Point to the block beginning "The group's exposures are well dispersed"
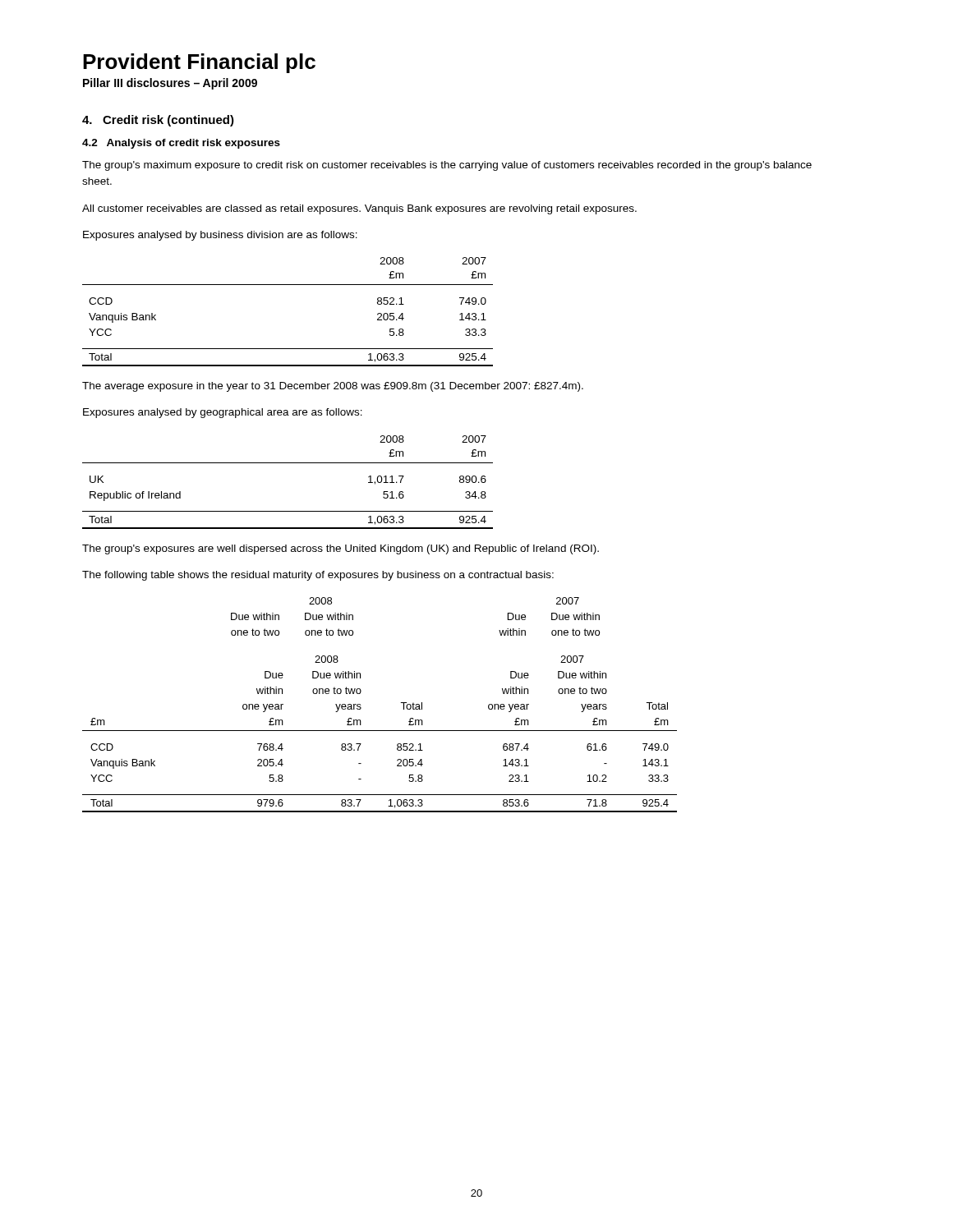Viewport: 953px width, 1232px height. pyautogui.click(x=341, y=548)
